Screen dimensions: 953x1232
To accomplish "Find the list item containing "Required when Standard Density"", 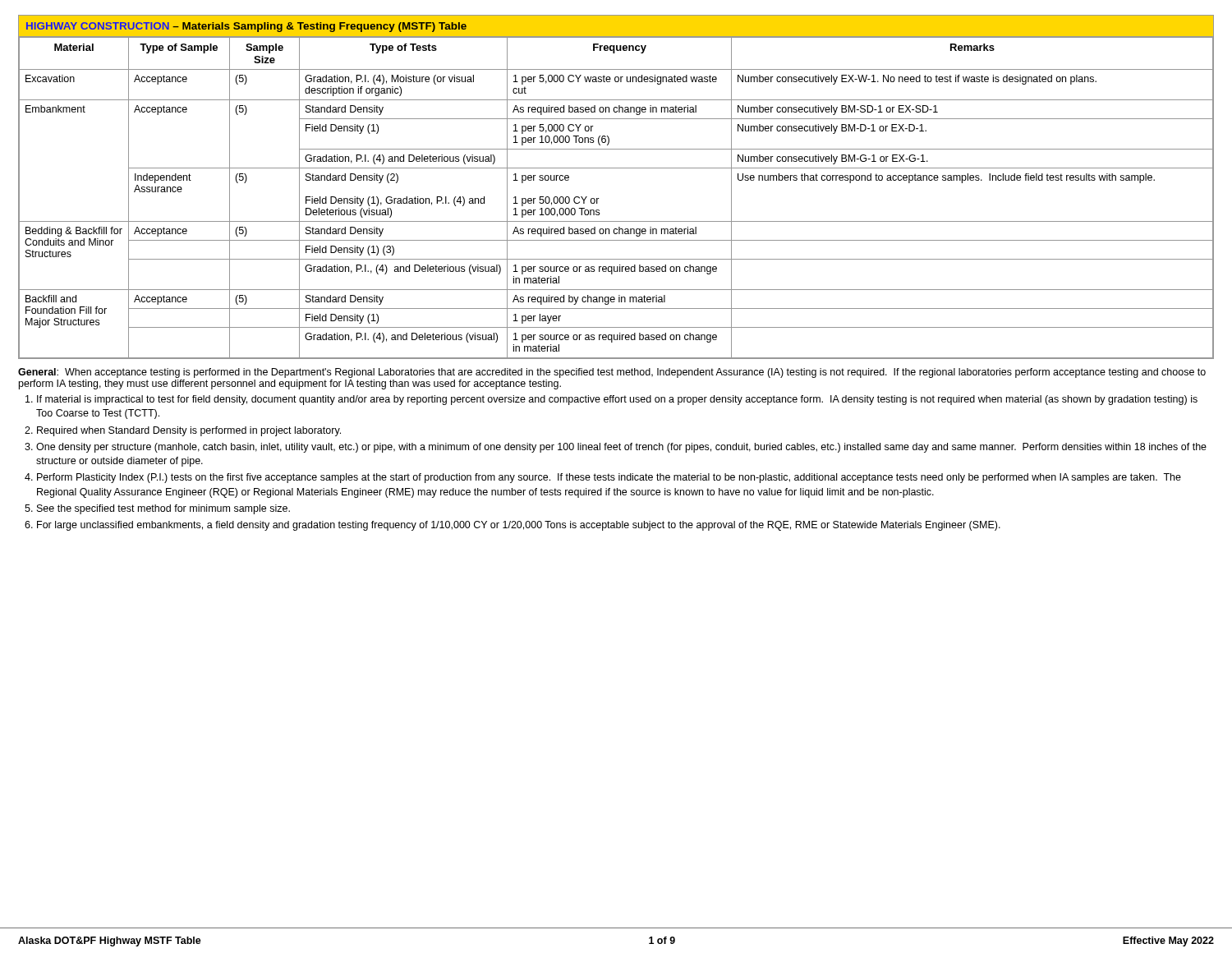I will pos(189,430).
